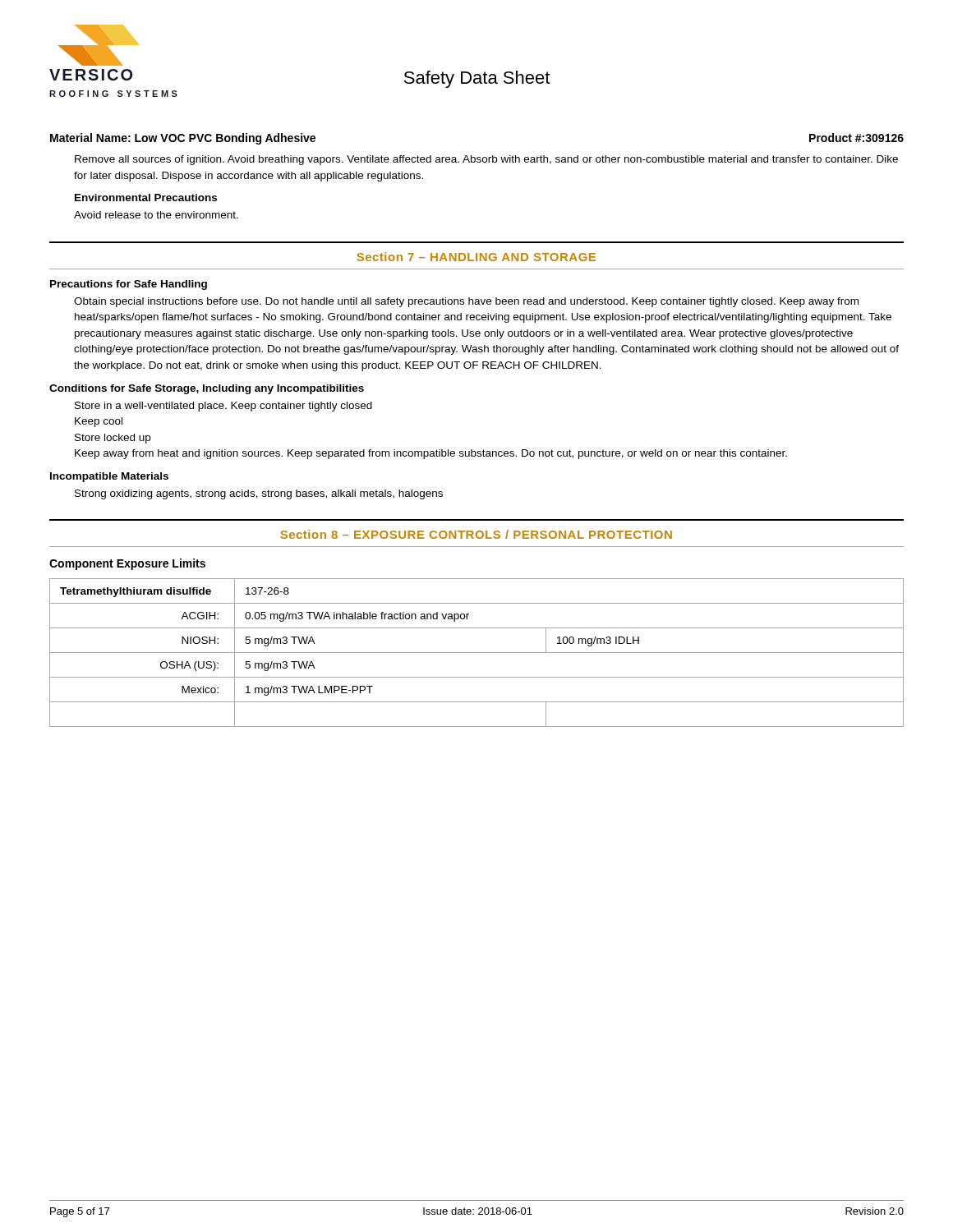Point to the passage starting "Conditions for Safe Storage, Including any Incompatibilities"
The width and height of the screenshot is (953, 1232).
point(207,389)
